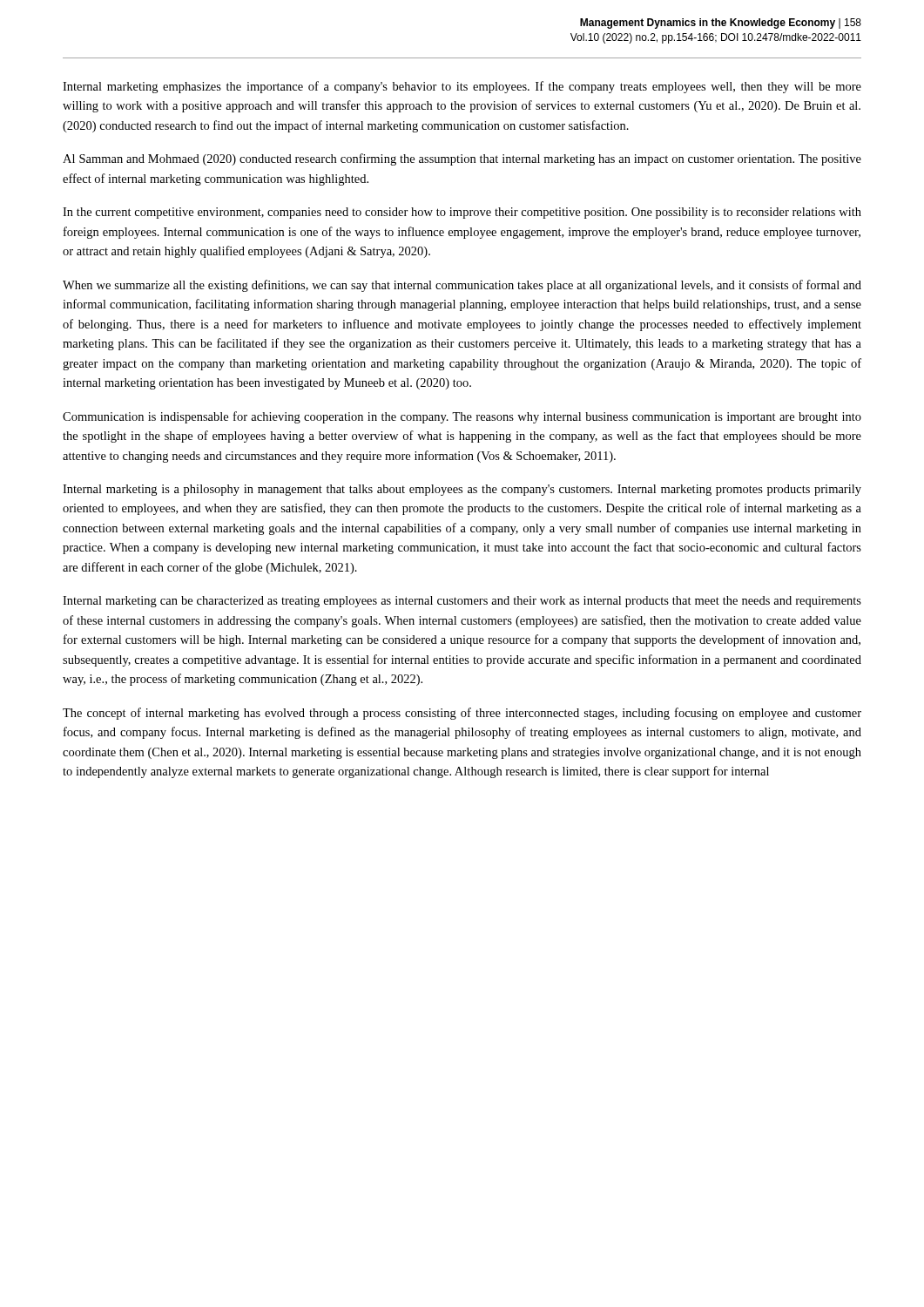Click on the passage starting "Al Samman and Mohmaed"

[462, 169]
